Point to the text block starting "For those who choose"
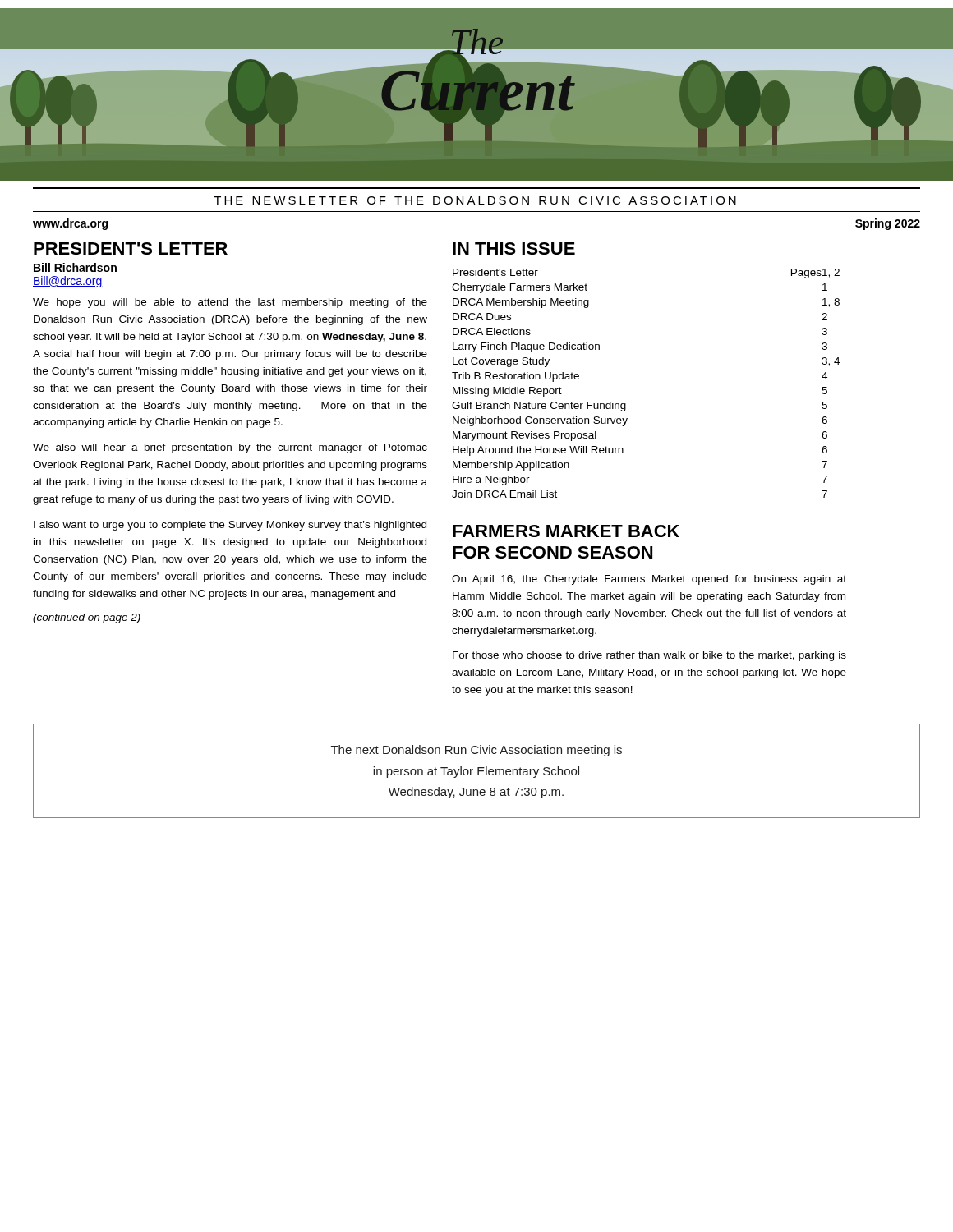953x1232 pixels. point(649,673)
